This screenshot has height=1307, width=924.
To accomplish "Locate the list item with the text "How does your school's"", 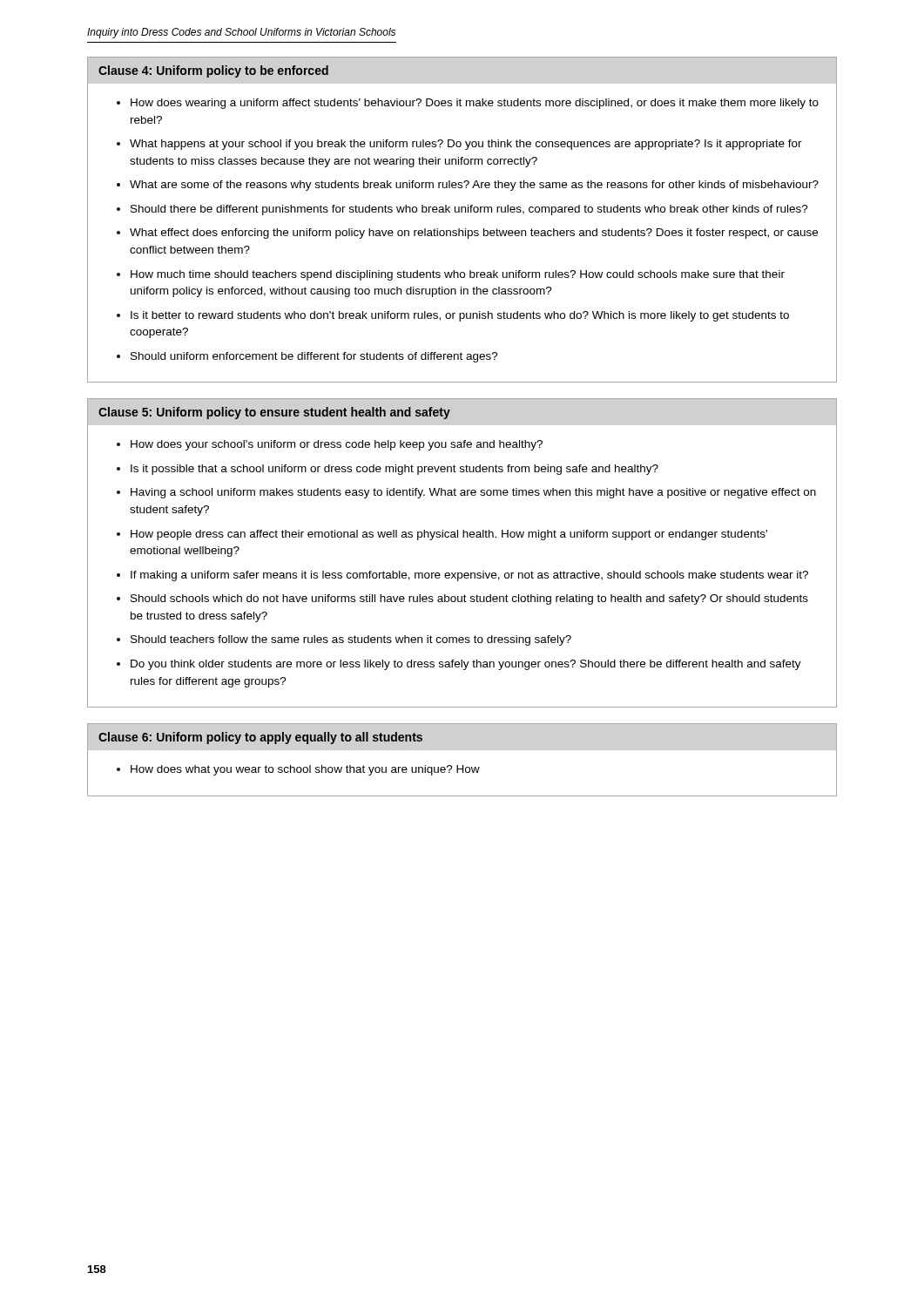I will click(336, 444).
